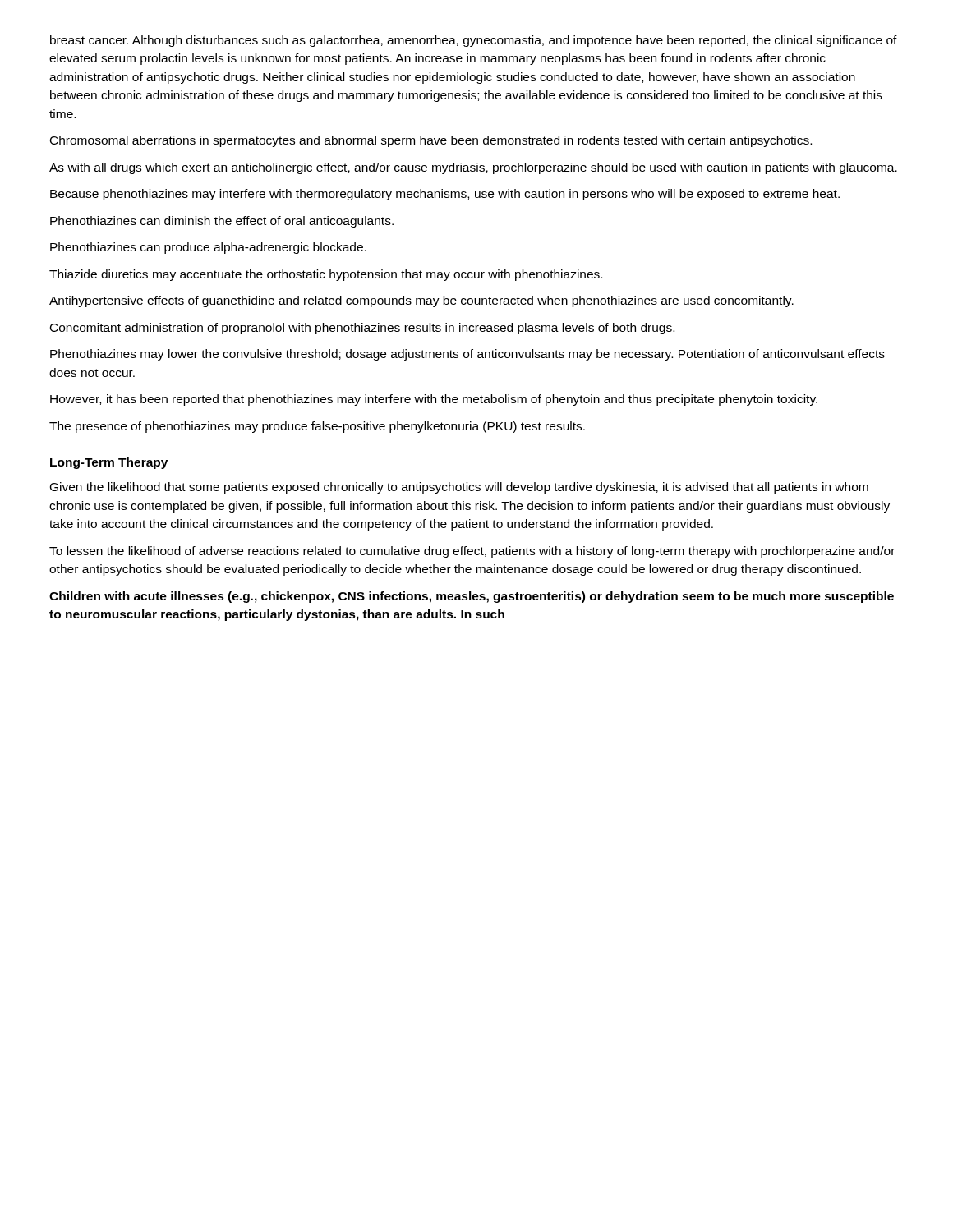The height and width of the screenshot is (1232, 953).
Task: Point to the block beginning "To lessen the likelihood of adverse"
Action: click(x=472, y=560)
